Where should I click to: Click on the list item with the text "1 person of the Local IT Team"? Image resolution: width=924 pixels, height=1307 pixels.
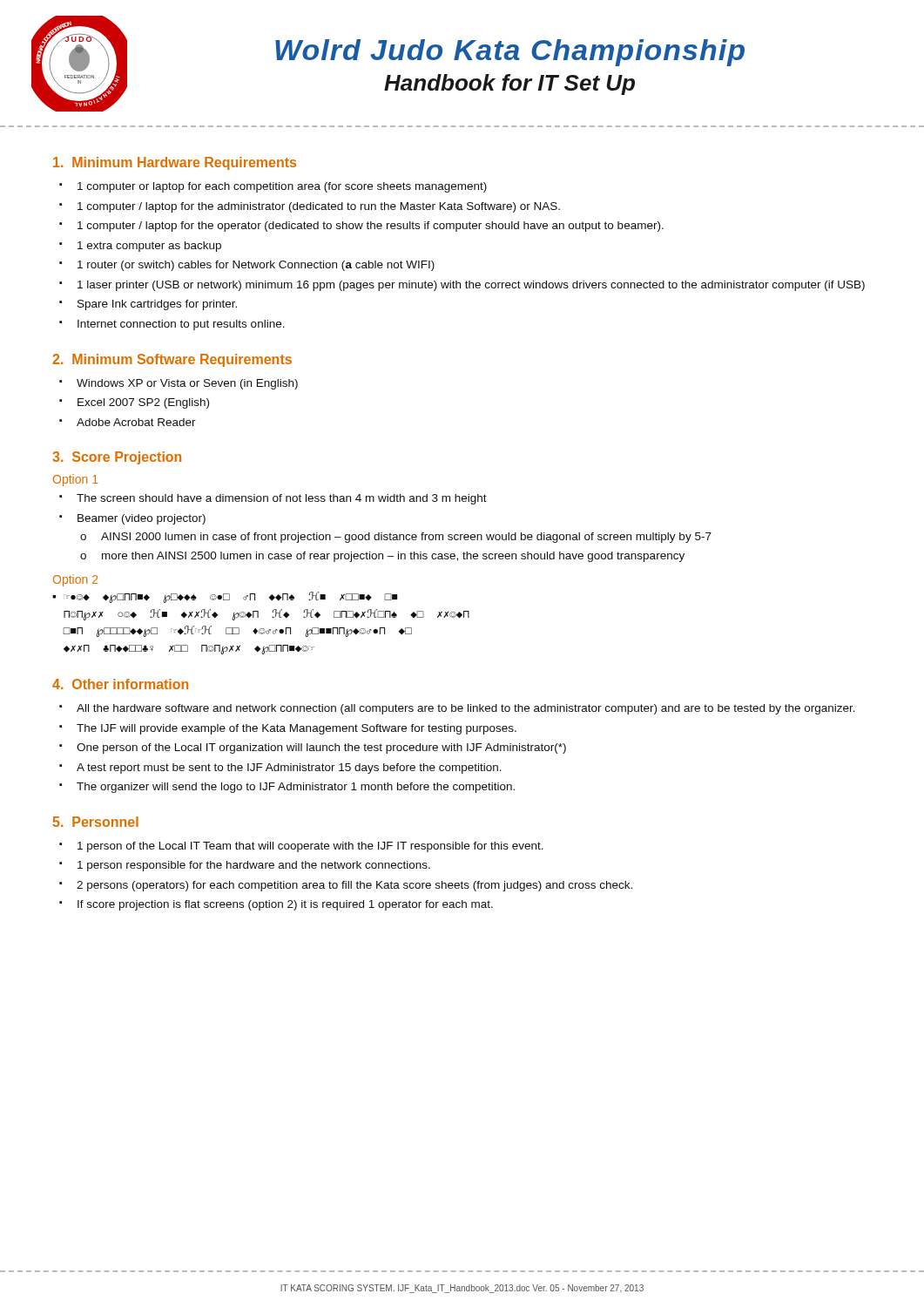point(310,845)
